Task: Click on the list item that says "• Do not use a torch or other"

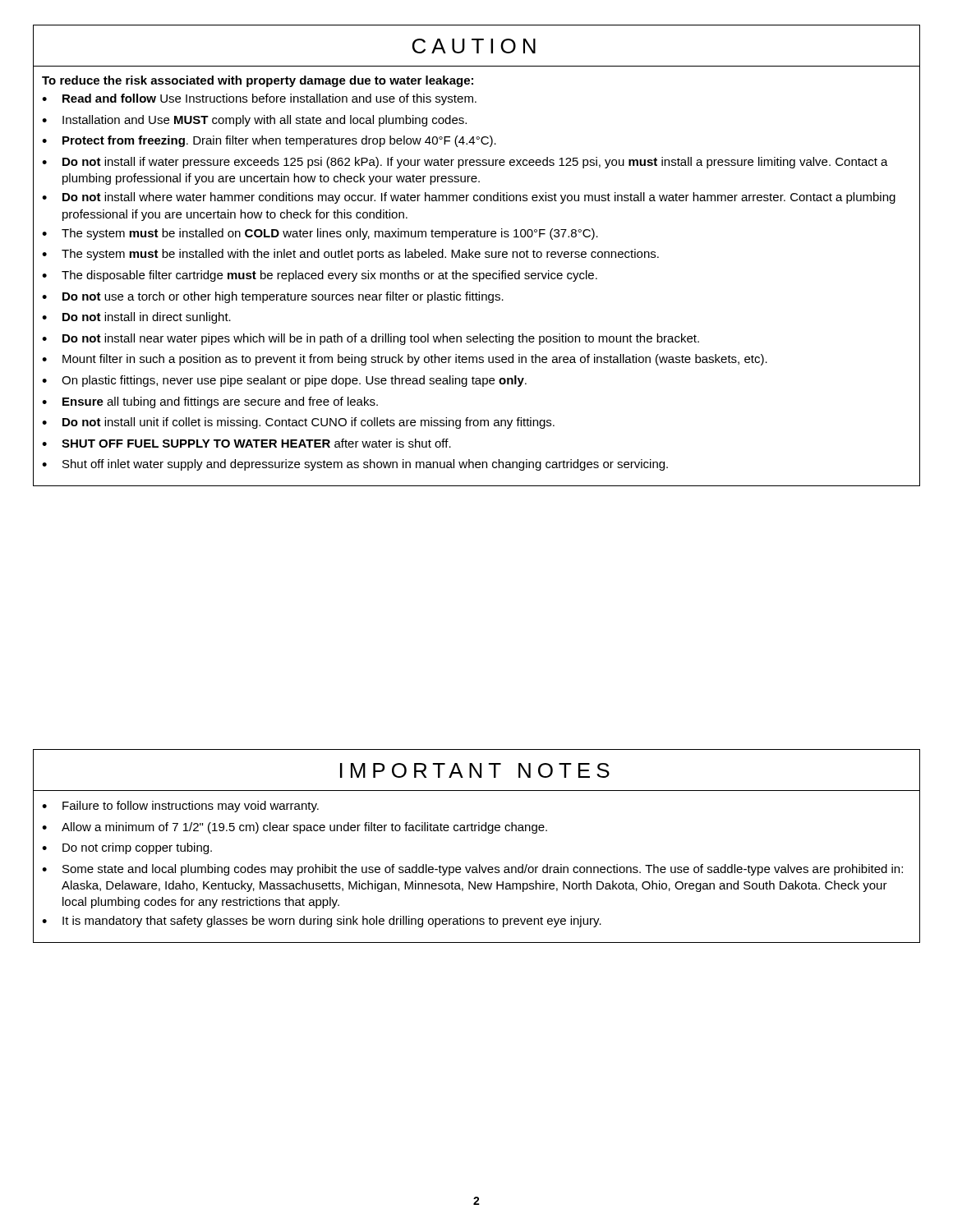Action: [473, 297]
